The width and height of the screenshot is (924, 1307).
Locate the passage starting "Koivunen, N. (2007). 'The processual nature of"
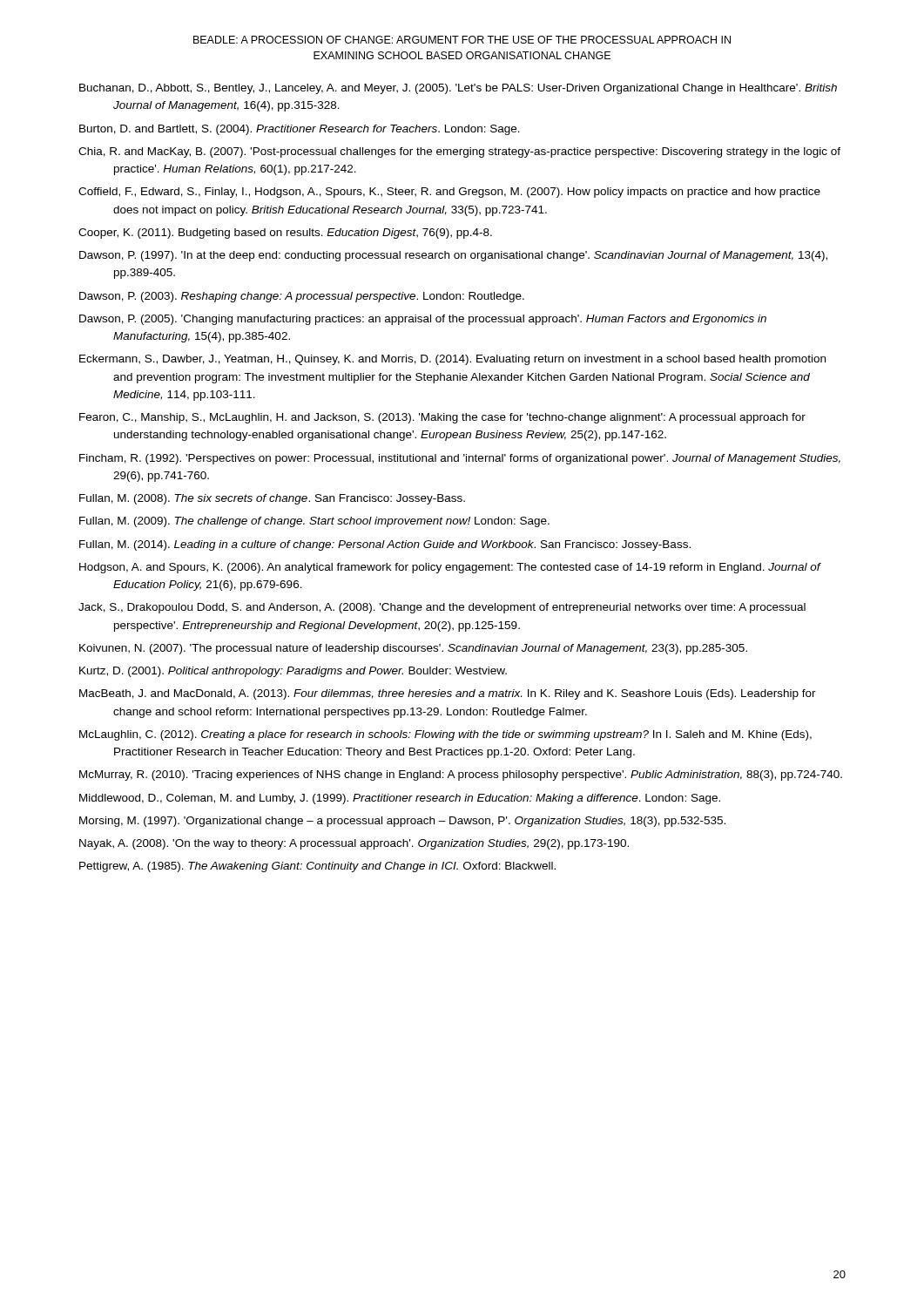(413, 648)
